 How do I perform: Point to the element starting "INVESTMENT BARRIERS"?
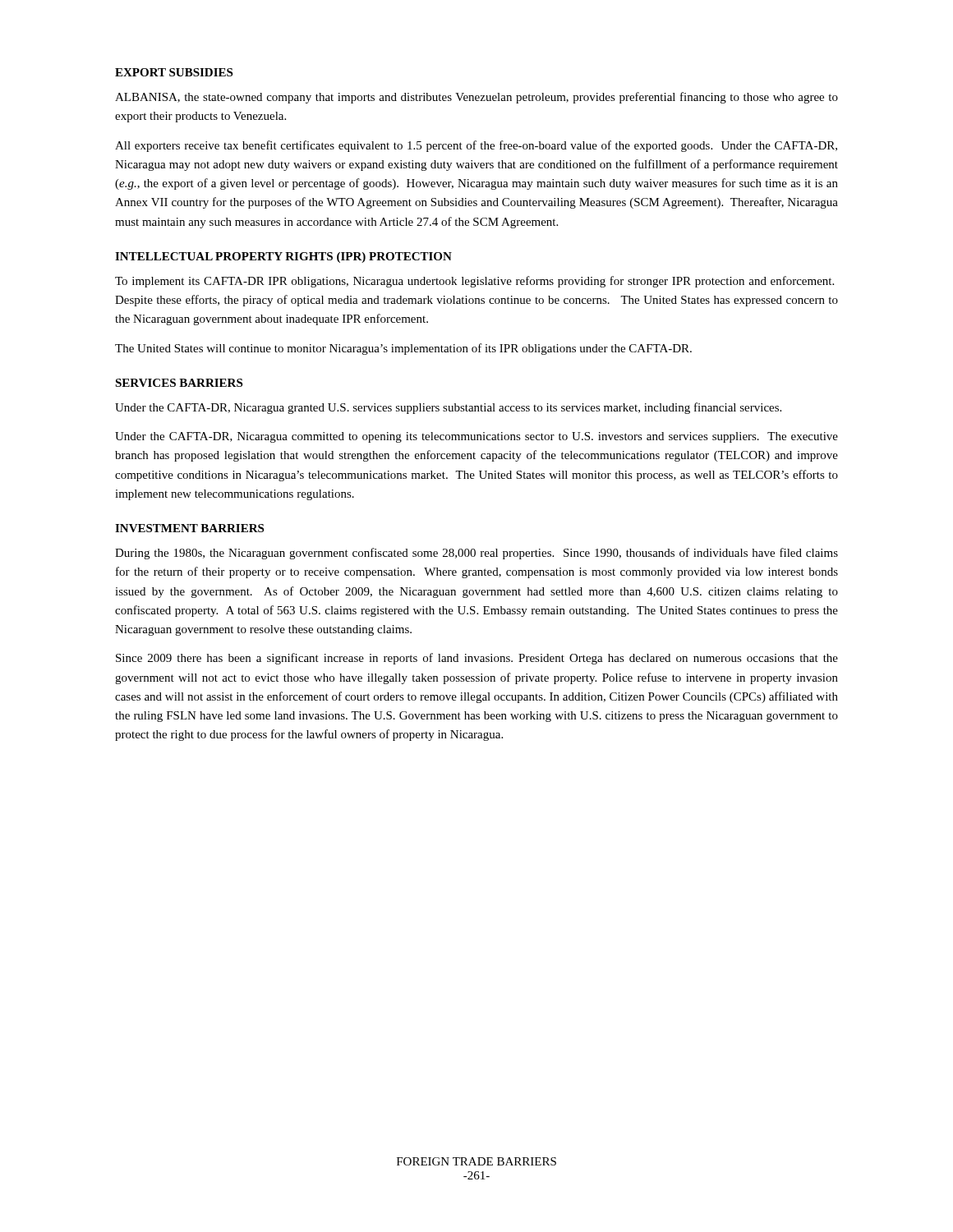tap(190, 528)
